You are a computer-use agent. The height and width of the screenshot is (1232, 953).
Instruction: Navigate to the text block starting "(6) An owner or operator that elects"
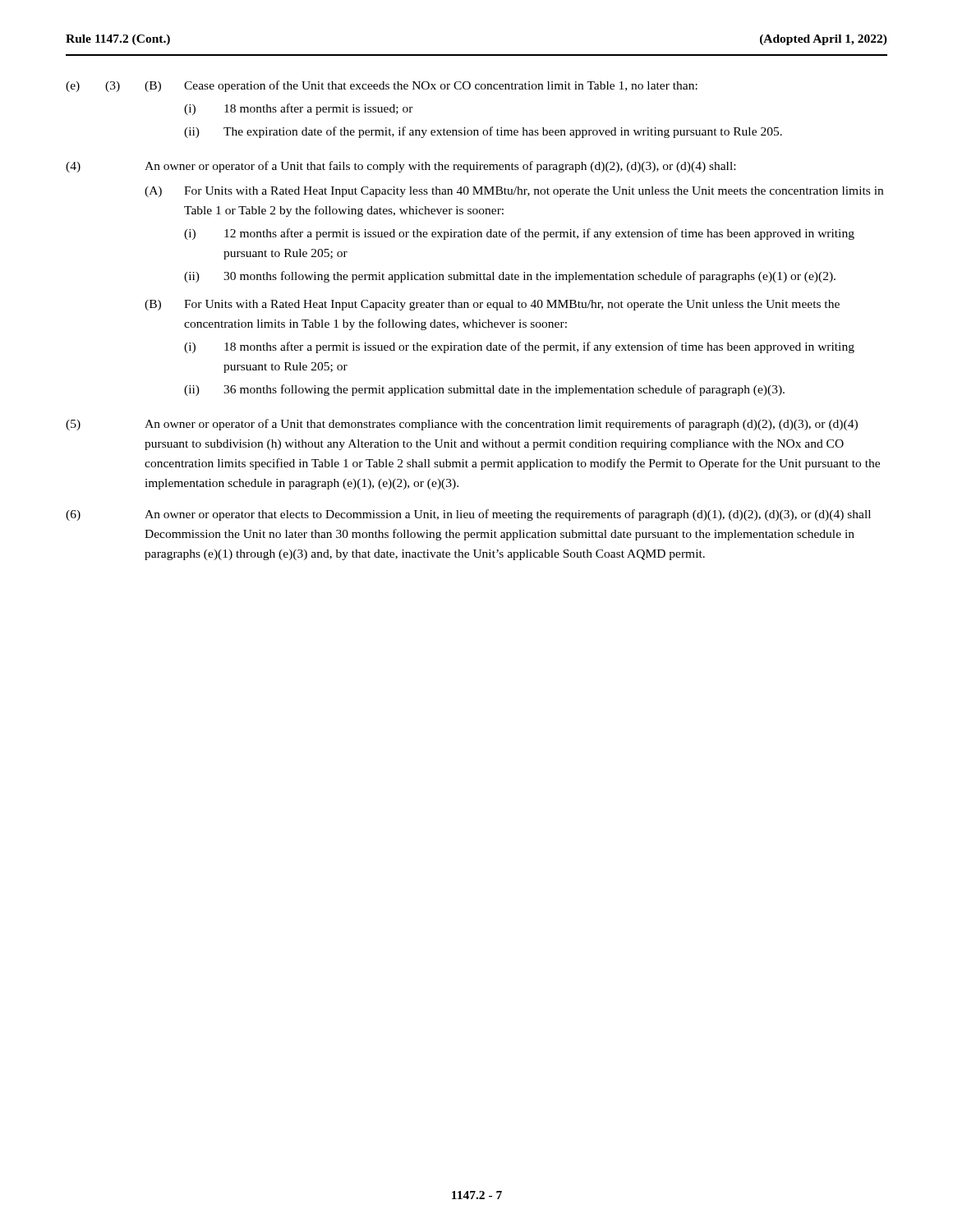coord(476,534)
